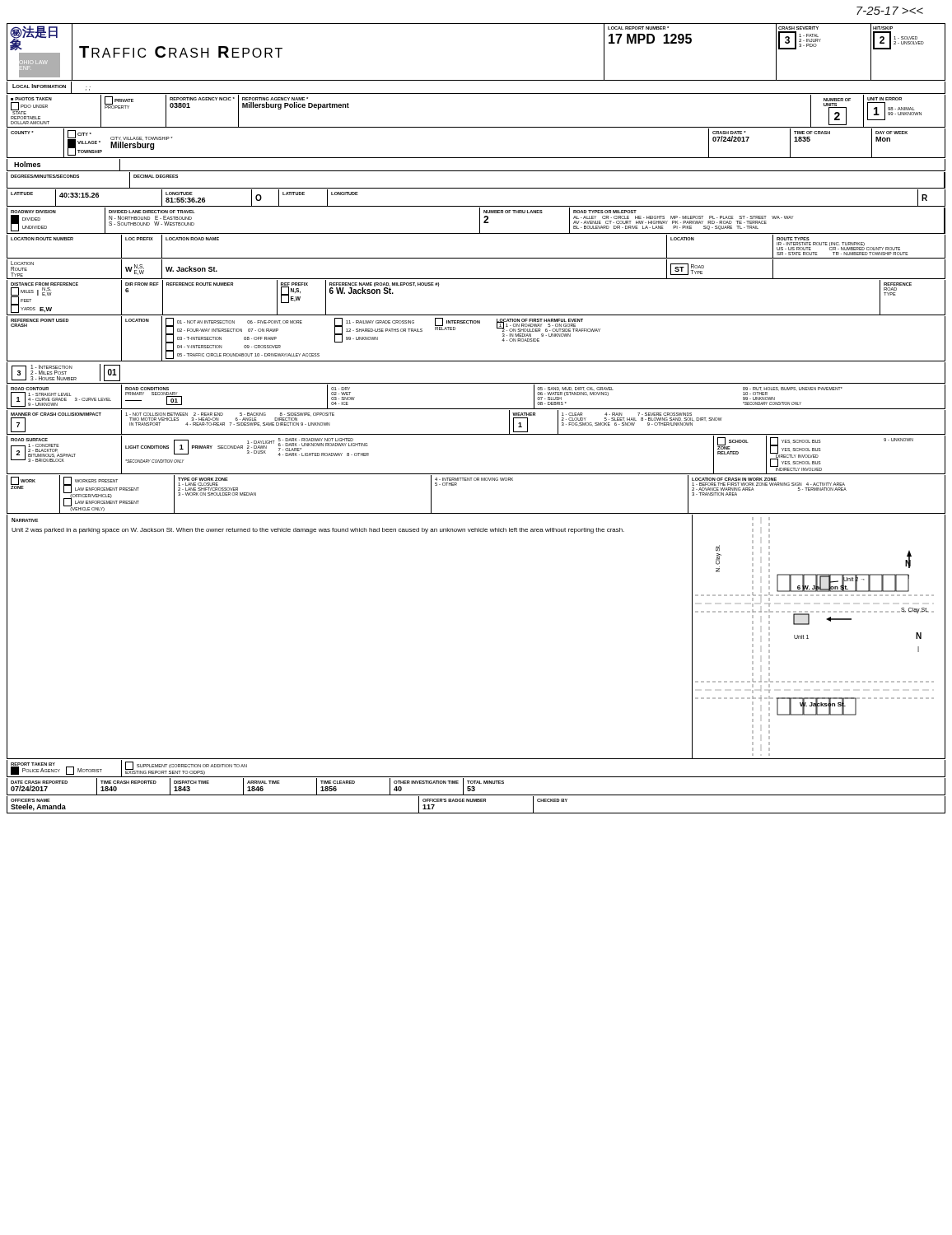Locate the table with the text "ROAD CONTOUR 1"
Viewport: 952px width, 1235px height.
click(x=476, y=397)
